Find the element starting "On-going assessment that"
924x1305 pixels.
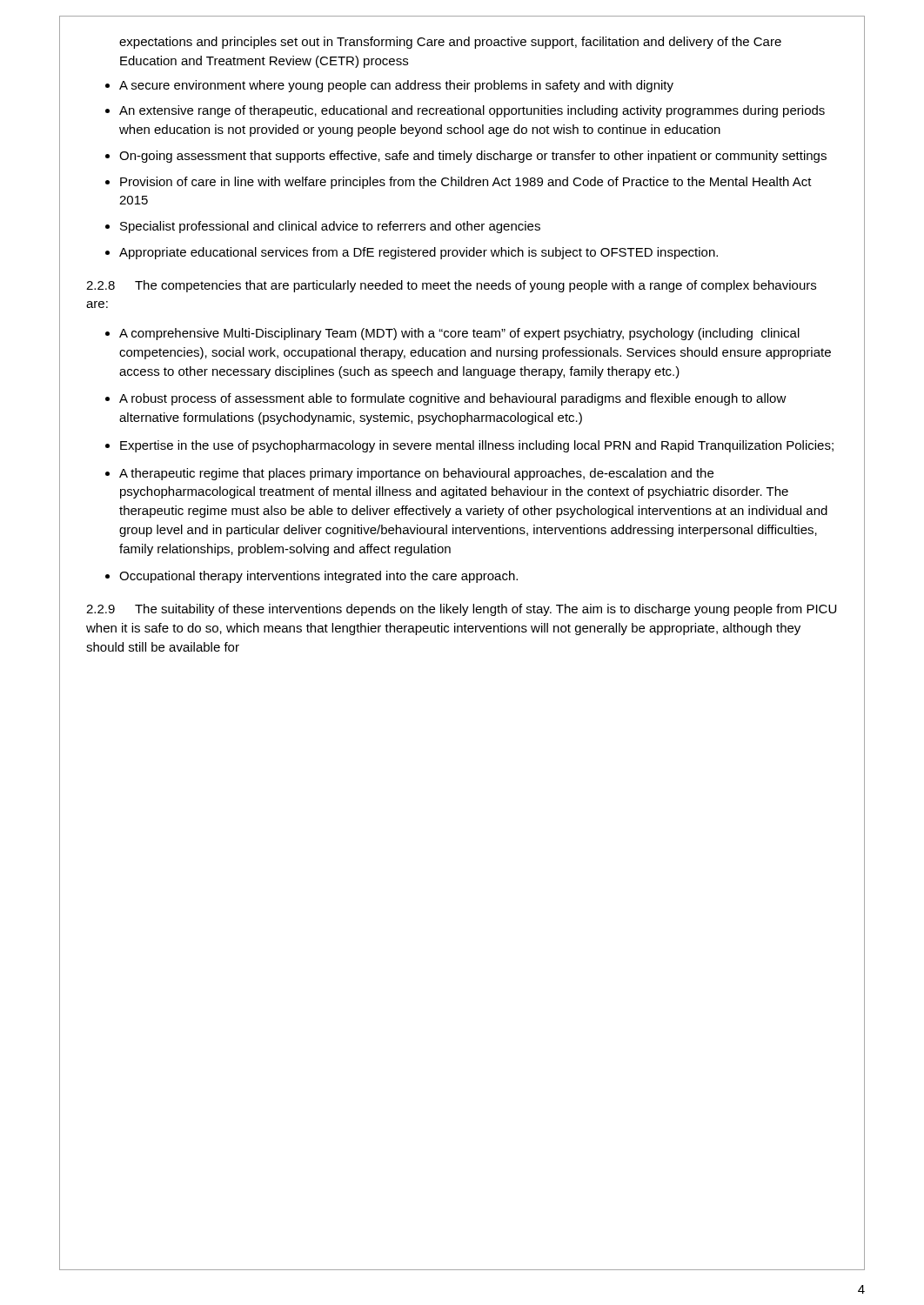click(473, 155)
